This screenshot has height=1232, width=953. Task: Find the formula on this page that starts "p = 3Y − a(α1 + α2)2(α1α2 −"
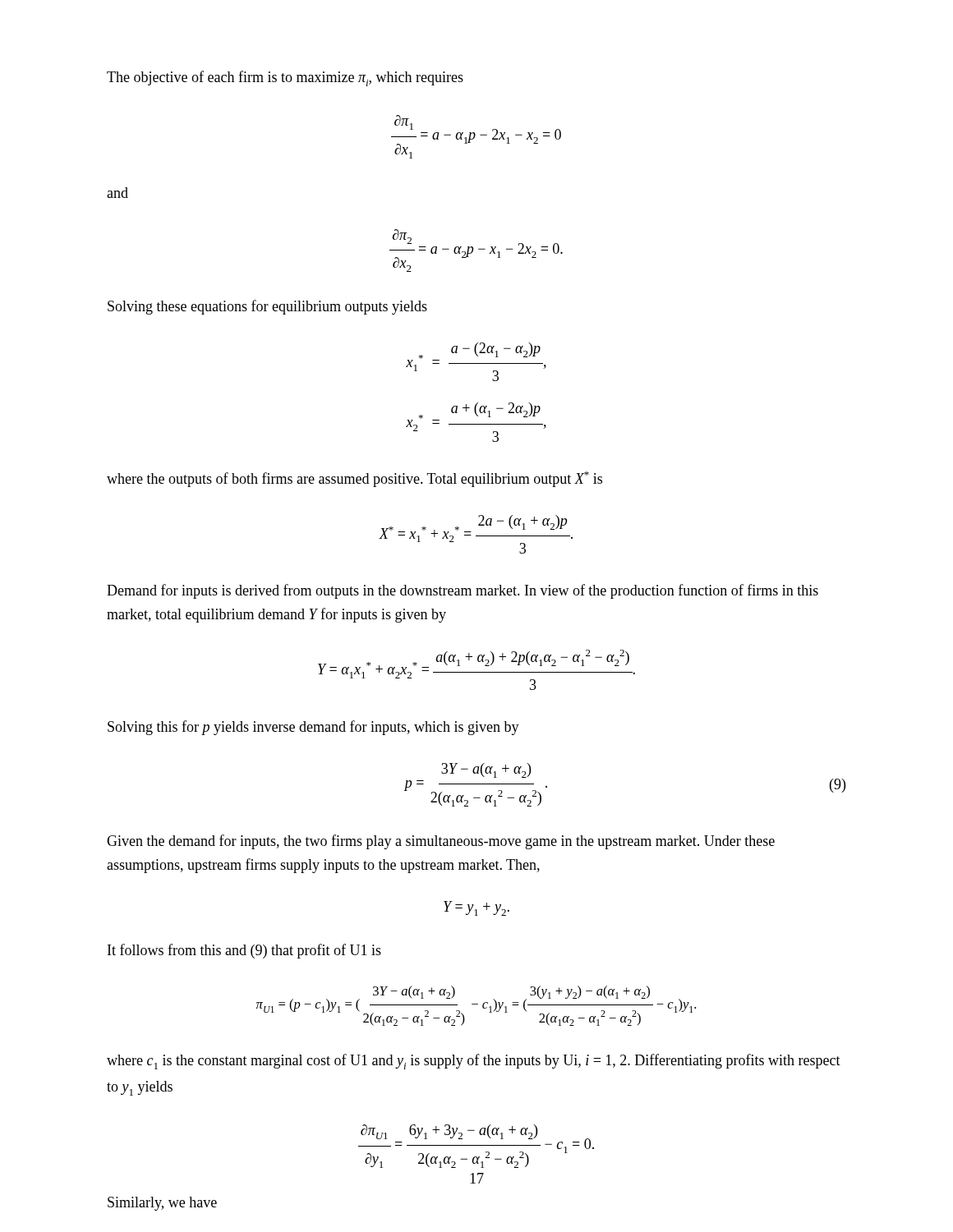click(x=487, y=784)
